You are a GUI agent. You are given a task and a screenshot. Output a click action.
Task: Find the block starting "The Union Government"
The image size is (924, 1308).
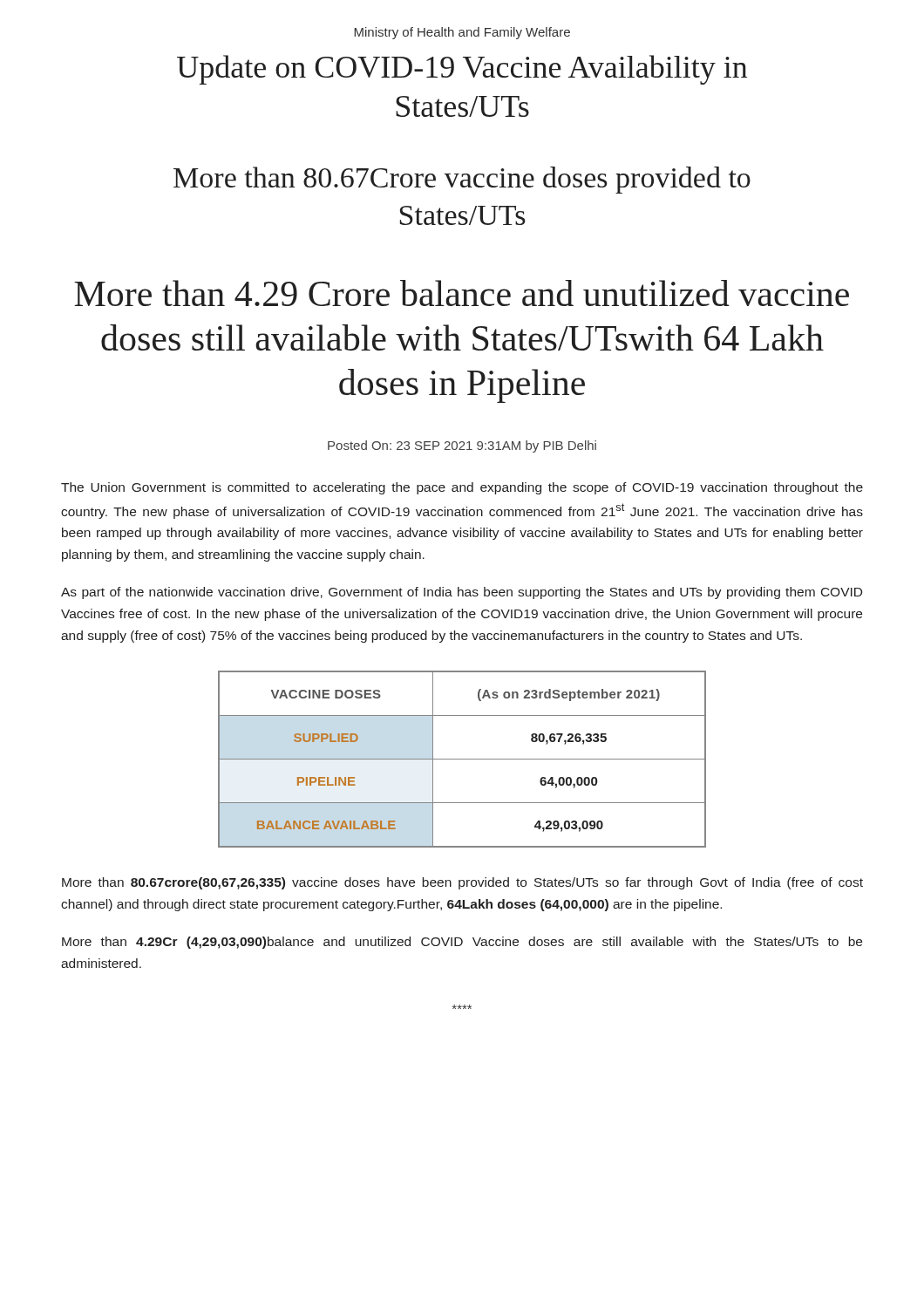(462, 521)
